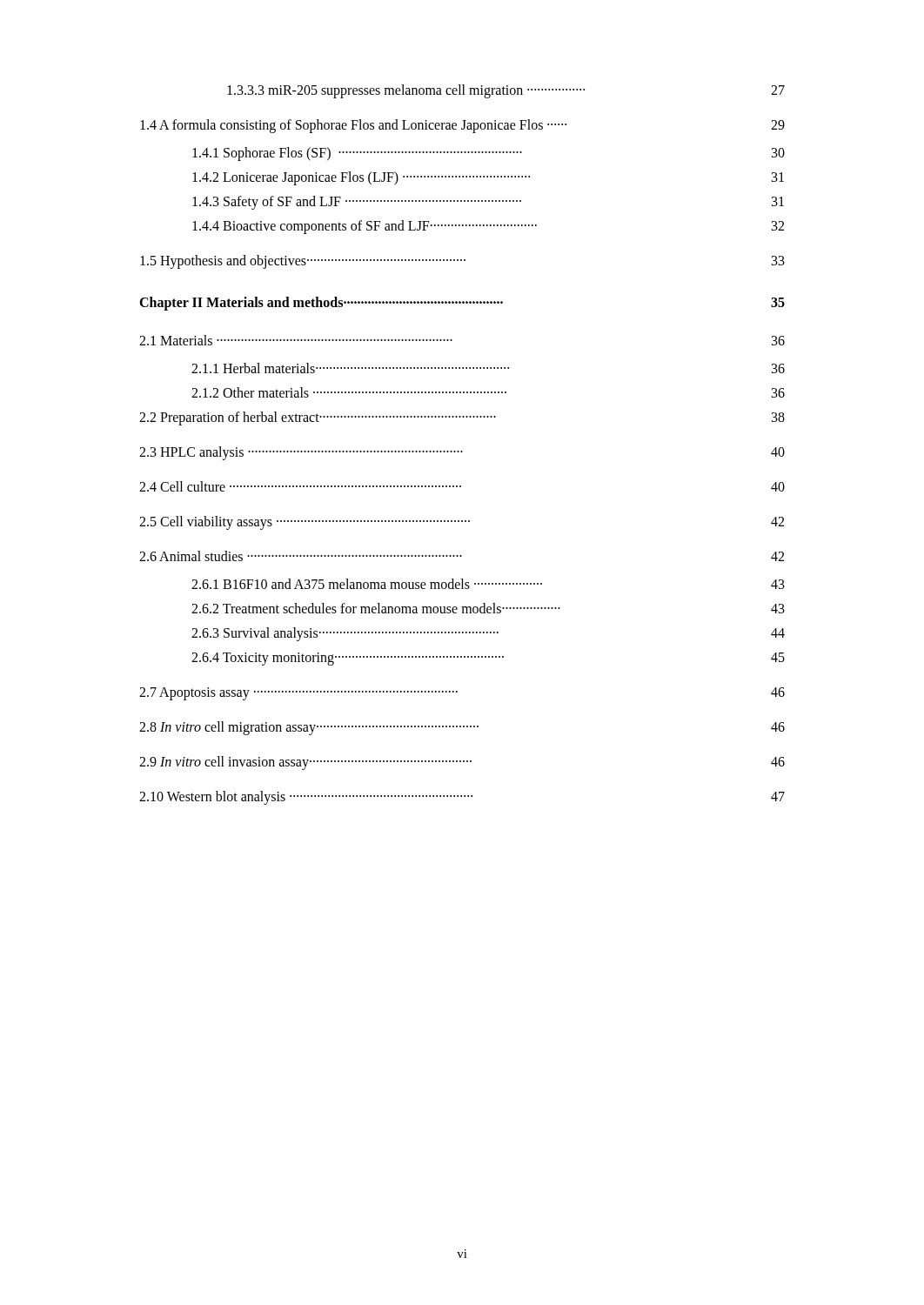This screenshot has width=924, height=1305.
Task: Find the block on this page that starts "5 Hypothesis and objectives··············································"
Action: (x=462, y=261)
